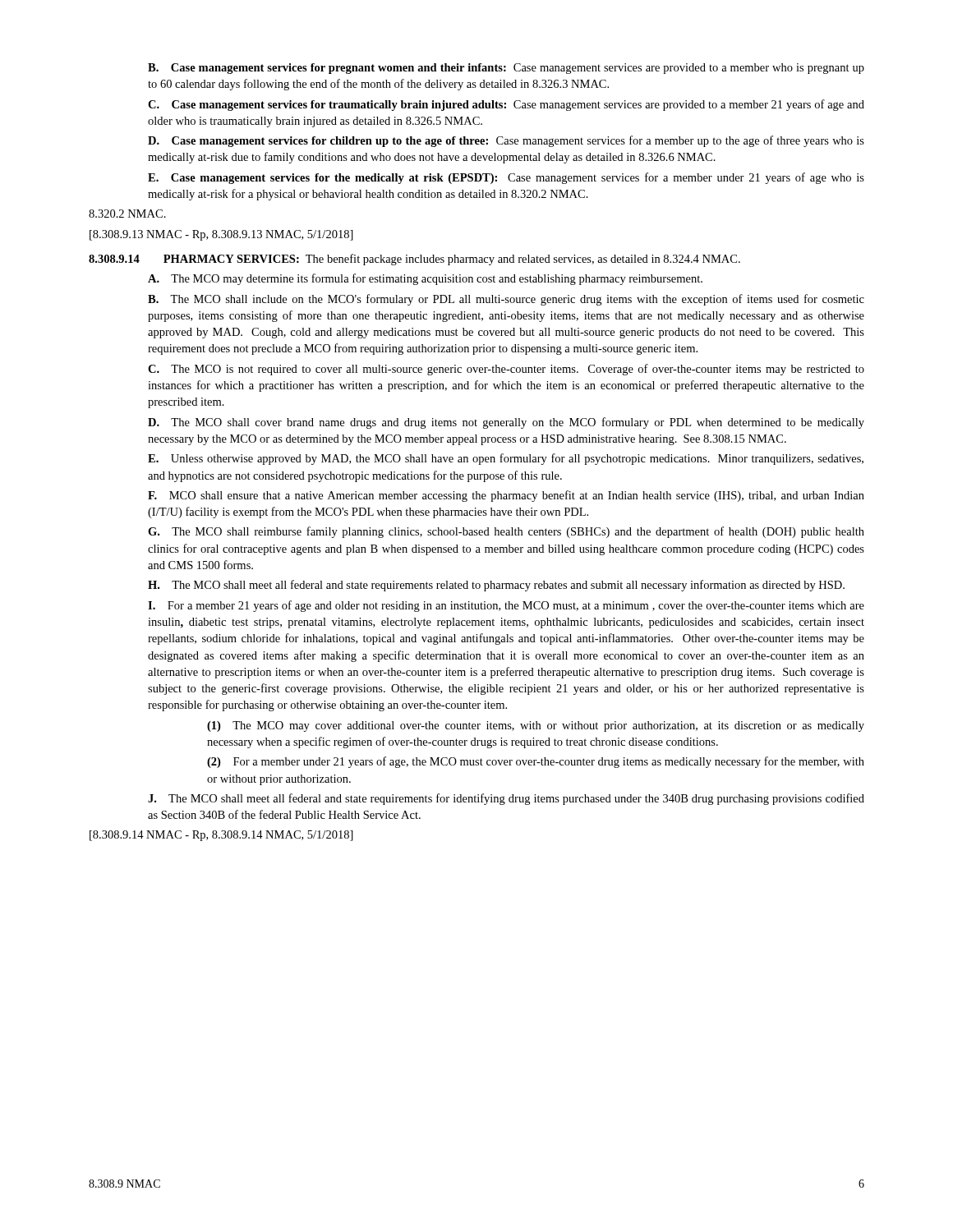Navigate to the text block starting "D. The MCO shall cover"

pos(476,430)
